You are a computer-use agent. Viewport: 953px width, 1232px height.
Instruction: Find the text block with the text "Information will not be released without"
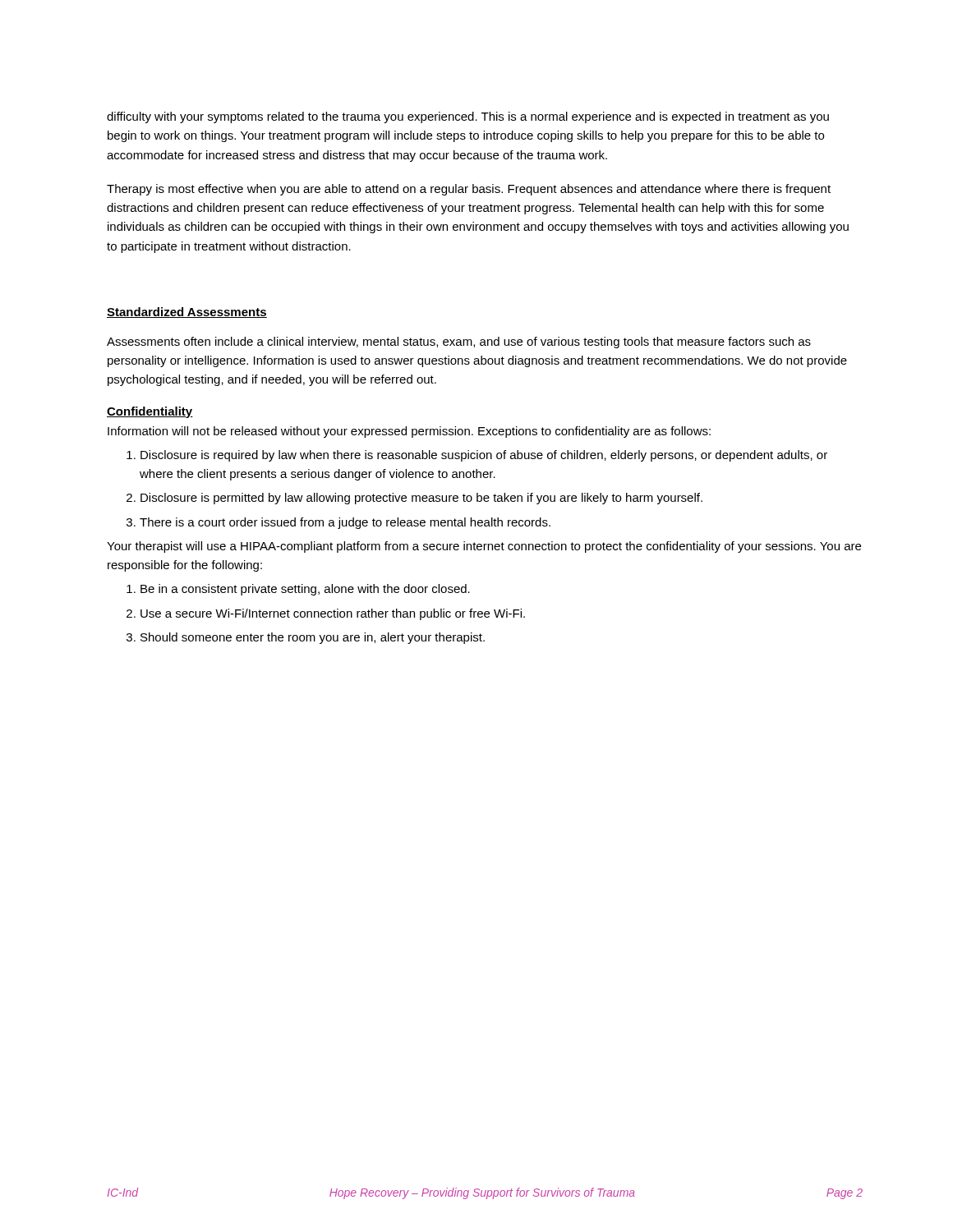[x=409, y=430]
